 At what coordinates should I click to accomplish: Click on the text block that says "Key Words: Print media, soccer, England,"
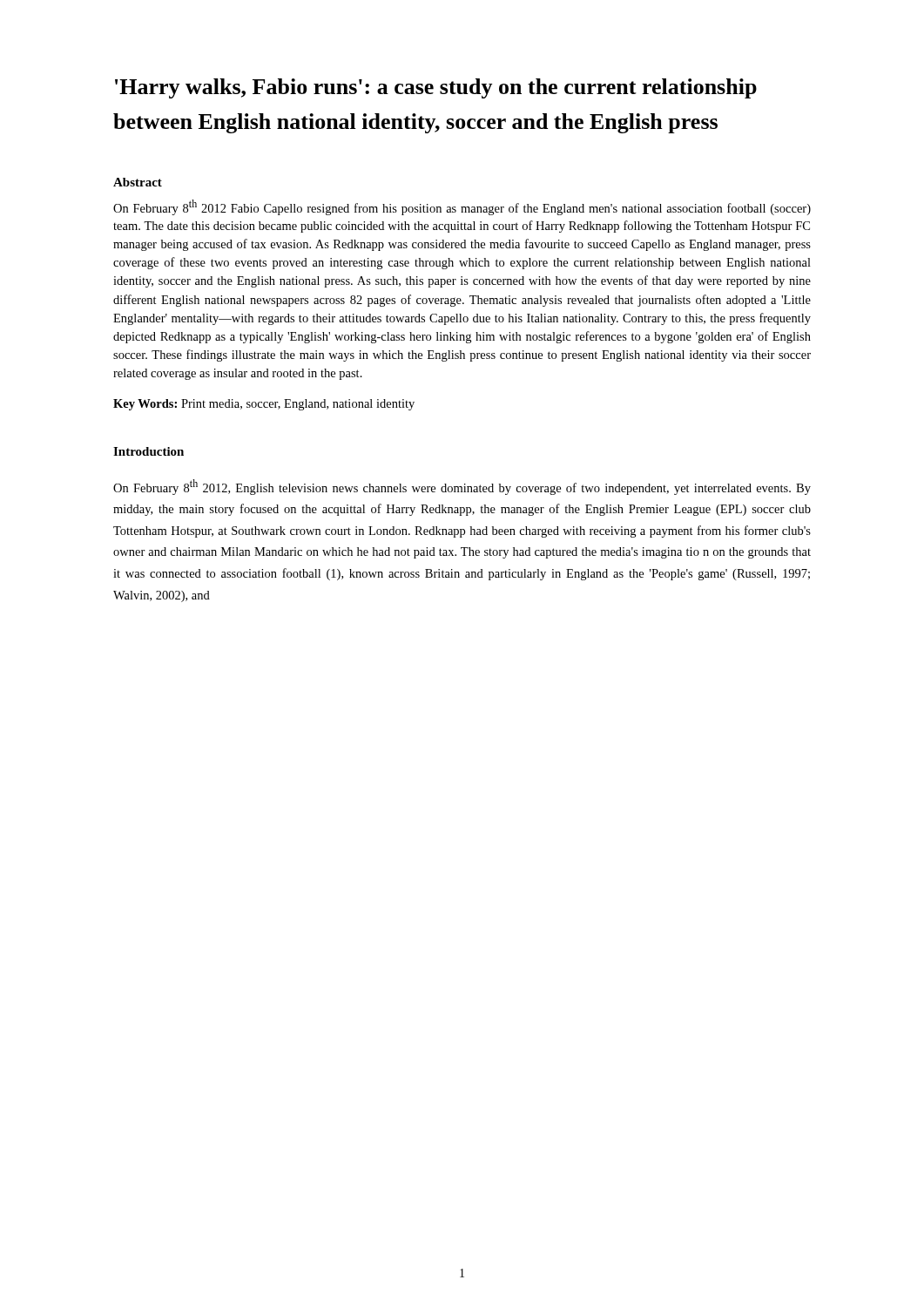tap(264, 405)
